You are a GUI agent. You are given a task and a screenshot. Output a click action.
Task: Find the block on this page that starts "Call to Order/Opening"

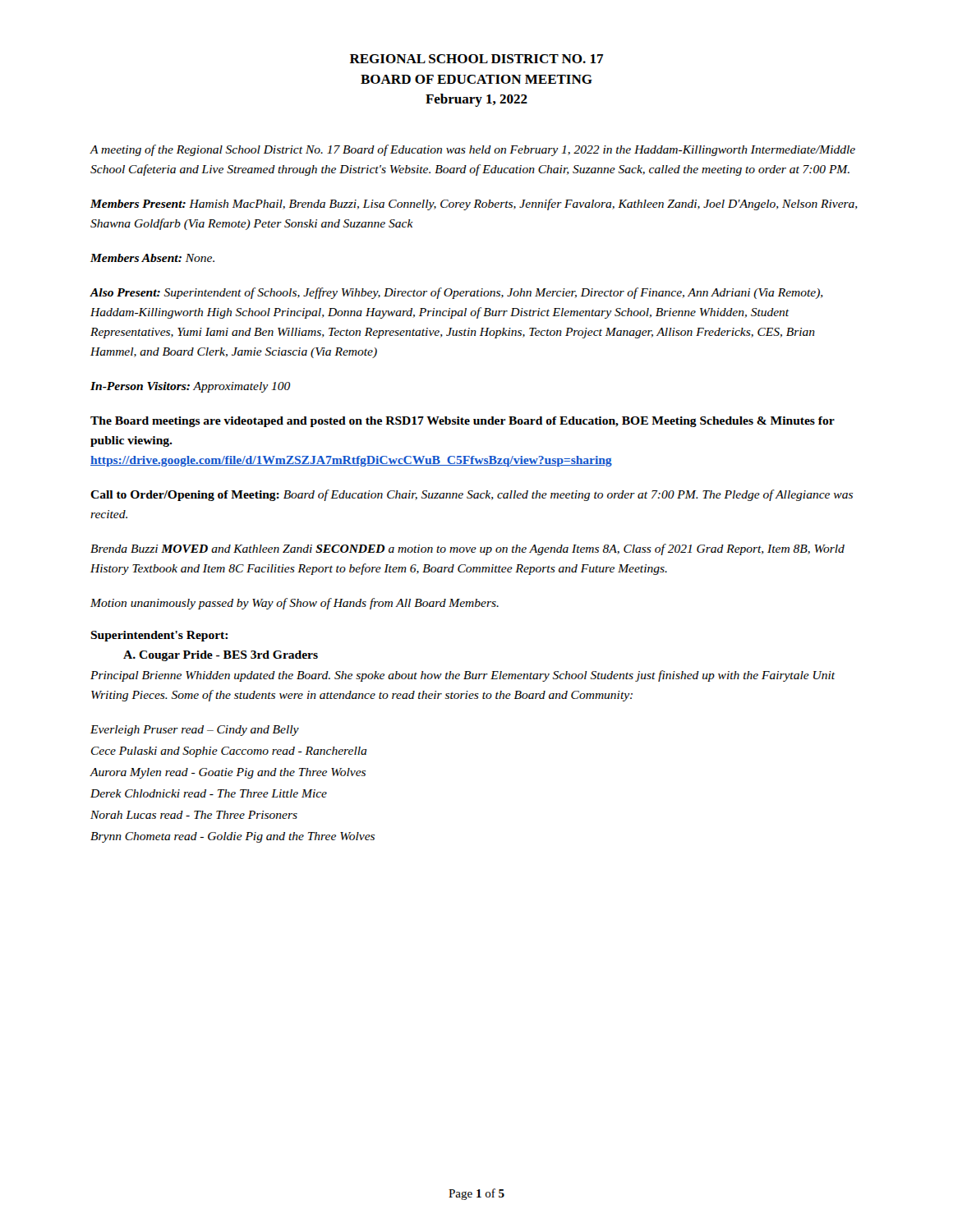click(472, 504)
